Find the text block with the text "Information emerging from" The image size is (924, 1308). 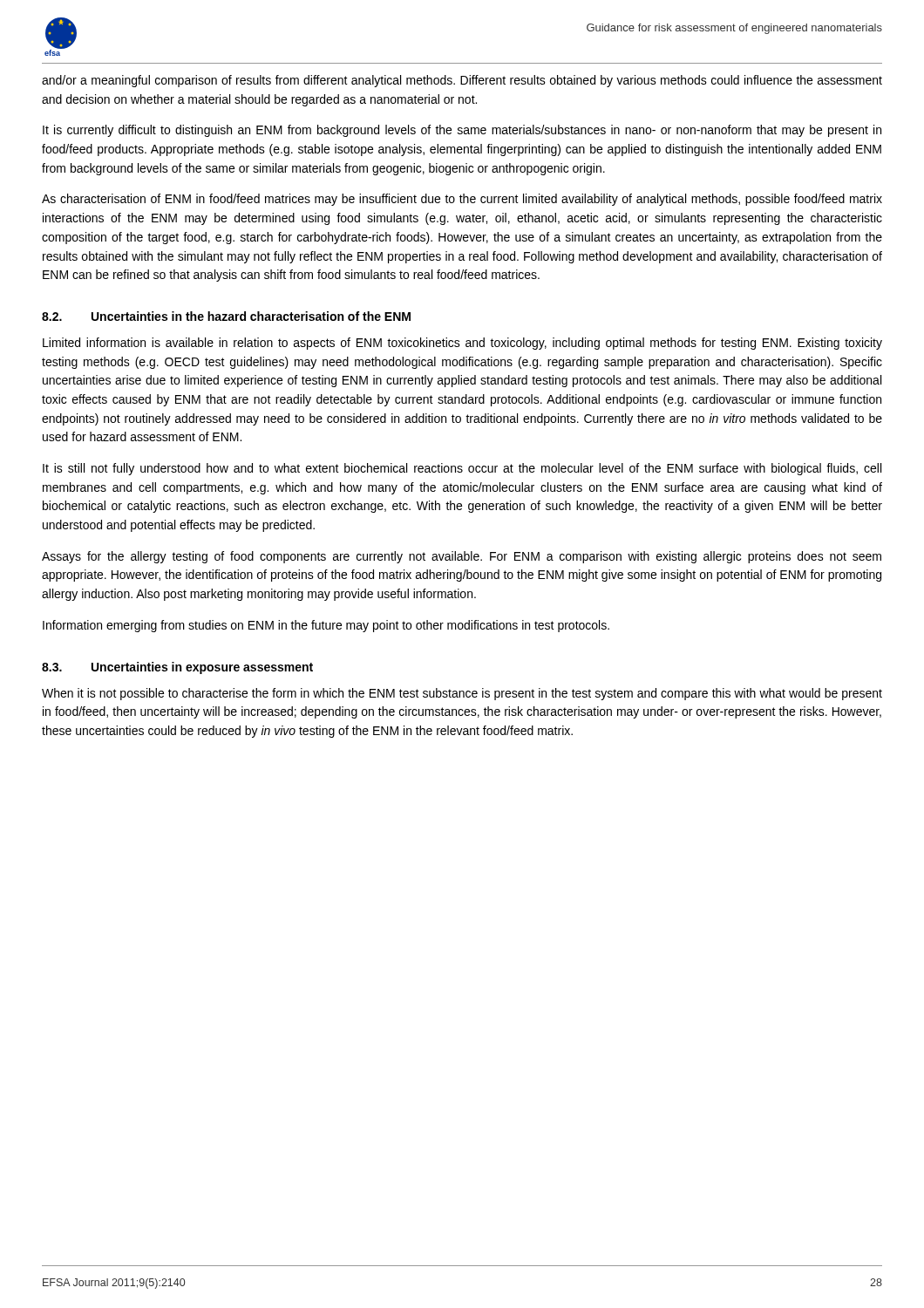(x=326, y=625)
